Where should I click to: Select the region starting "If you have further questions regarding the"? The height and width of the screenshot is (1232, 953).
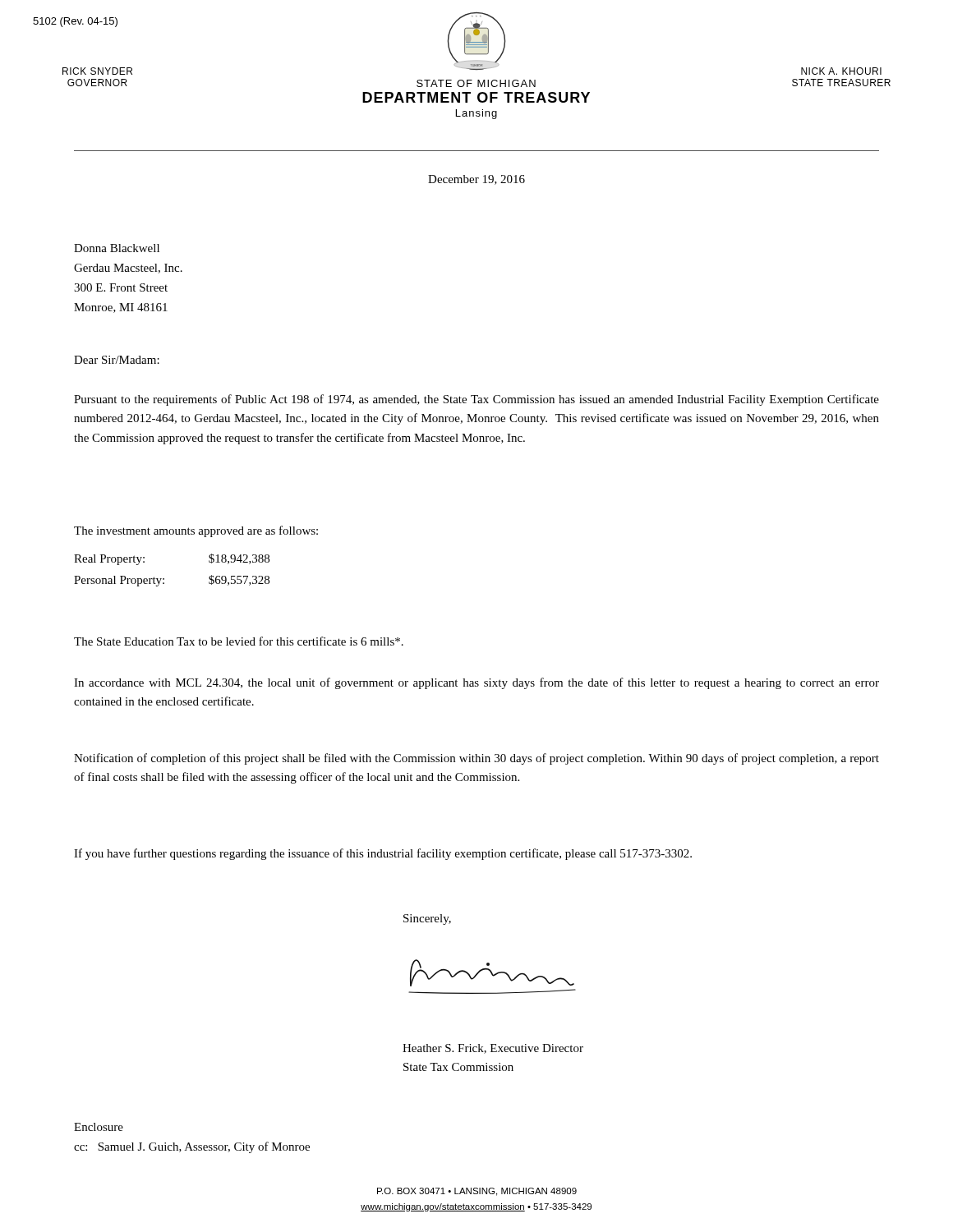(383, 853)
